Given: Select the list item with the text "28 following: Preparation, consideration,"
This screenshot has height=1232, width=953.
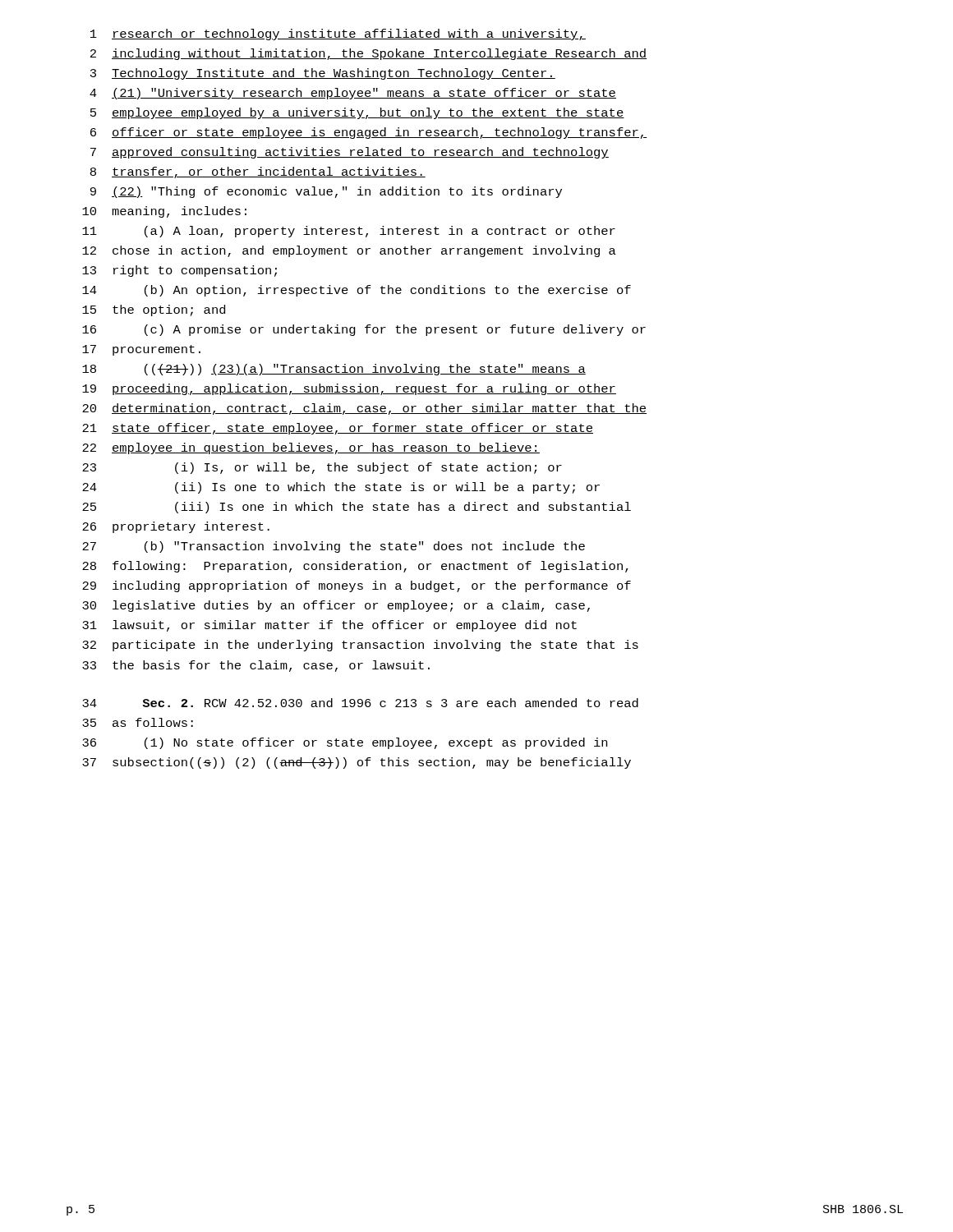Looking at the screenshot, I should 485,567.
